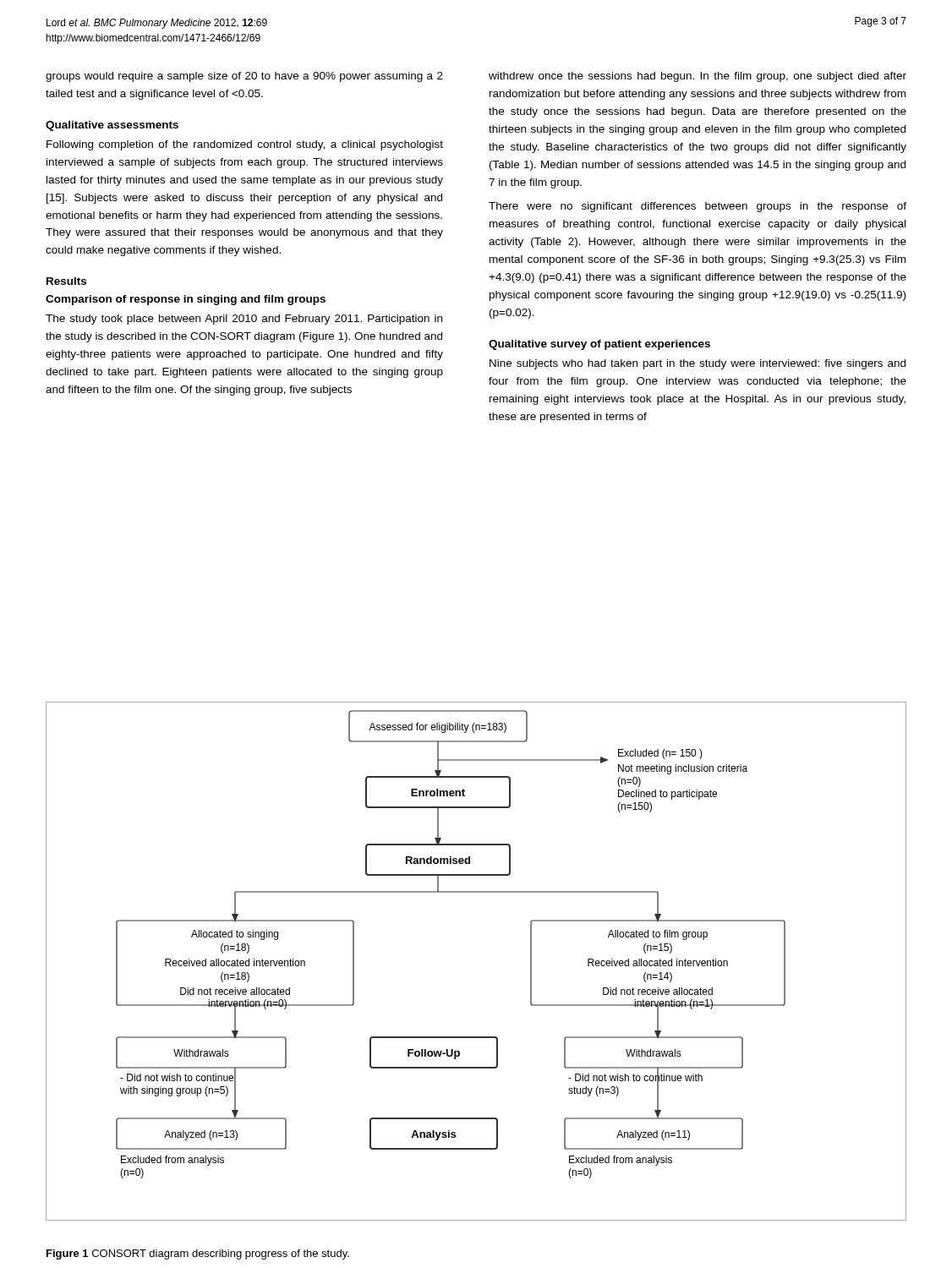Click on the region starting "withdrew once the sessions had"

tap(697, 195)
